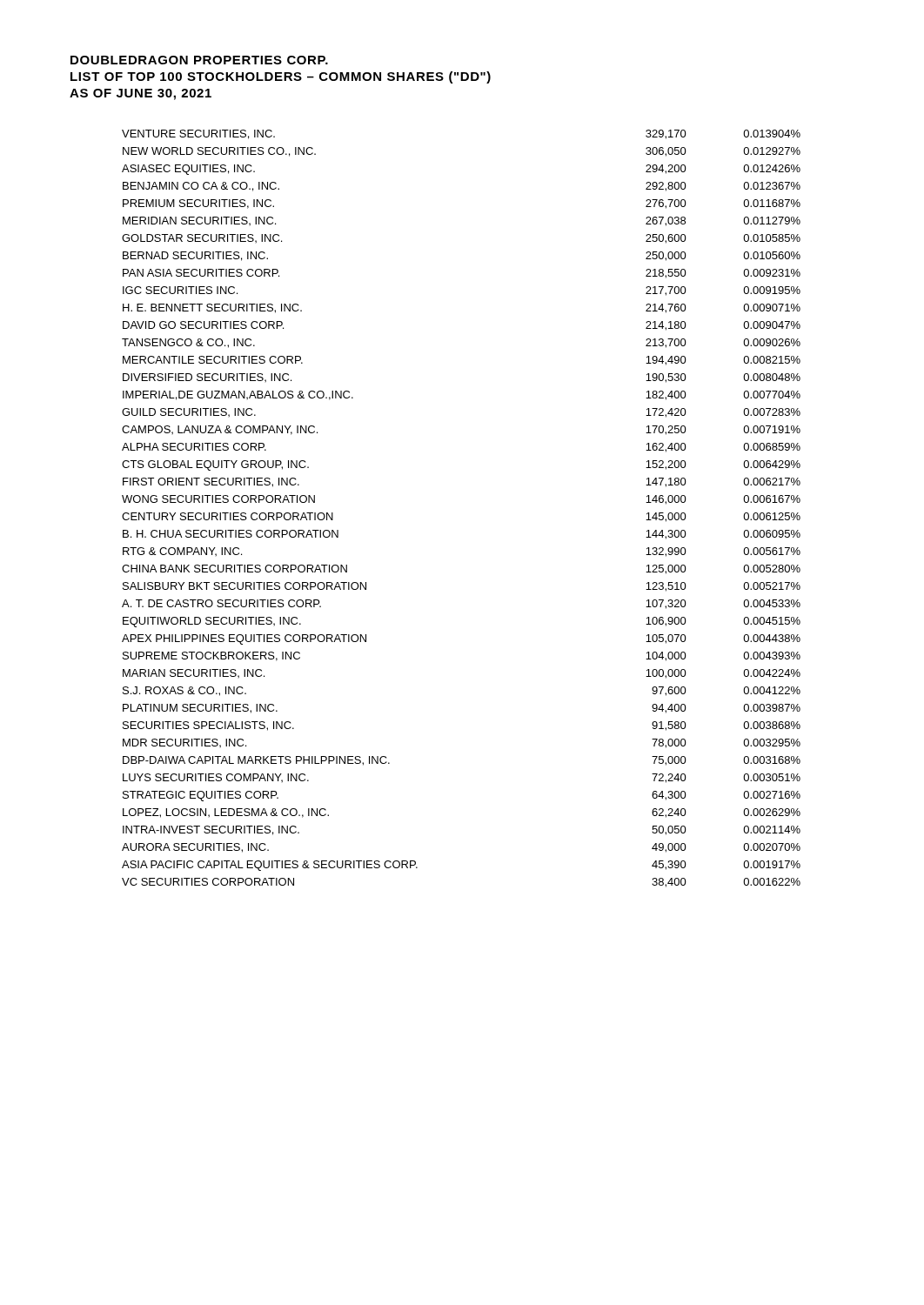This screenshot has height=1305, width=924.
Task: Click on the table containing "DIVERSIFIED SECURITIES, INC."
Action: (462, 507)
